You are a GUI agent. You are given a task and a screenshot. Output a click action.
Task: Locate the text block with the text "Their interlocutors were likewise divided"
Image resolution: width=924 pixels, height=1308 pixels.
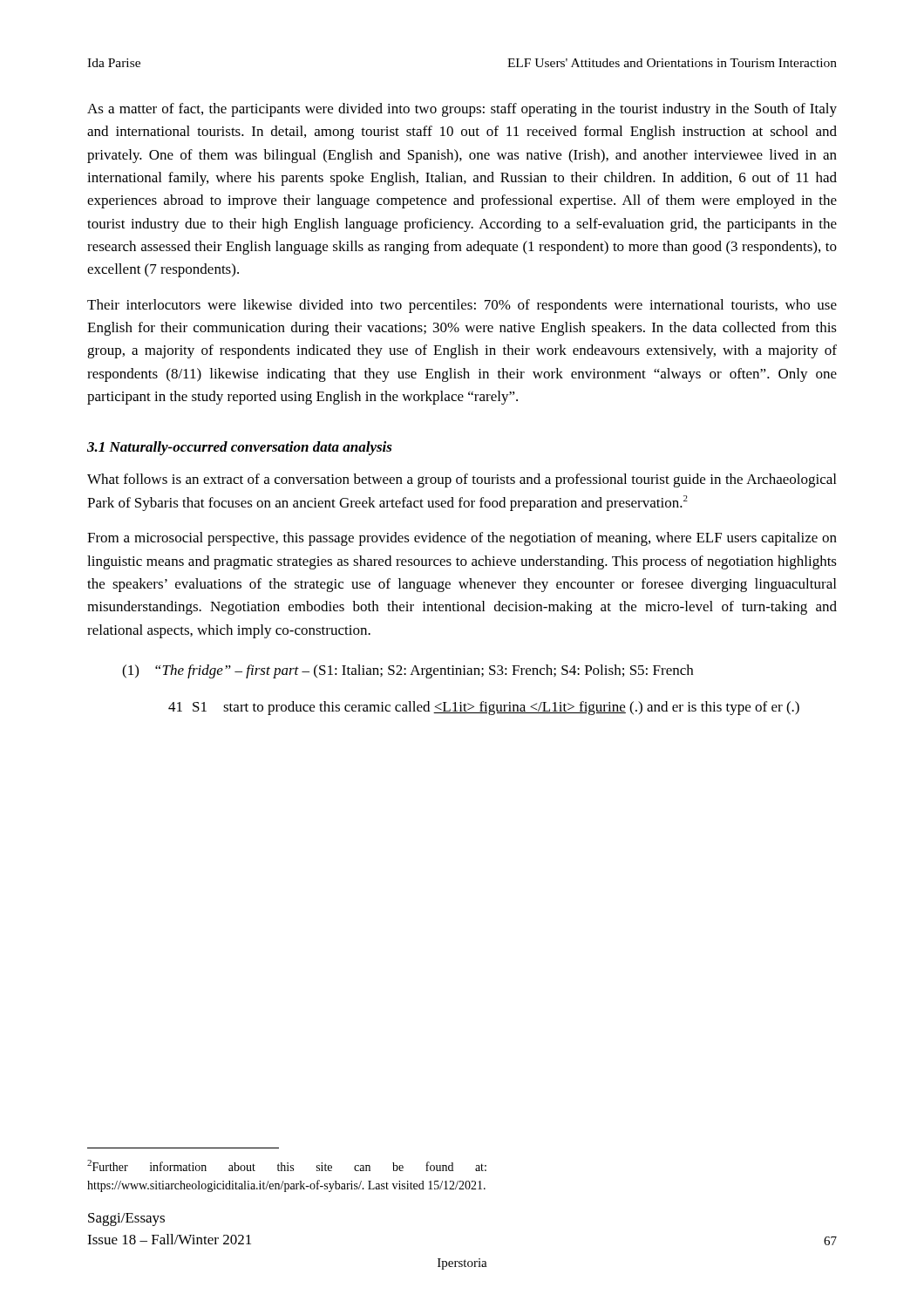[462, 350]
